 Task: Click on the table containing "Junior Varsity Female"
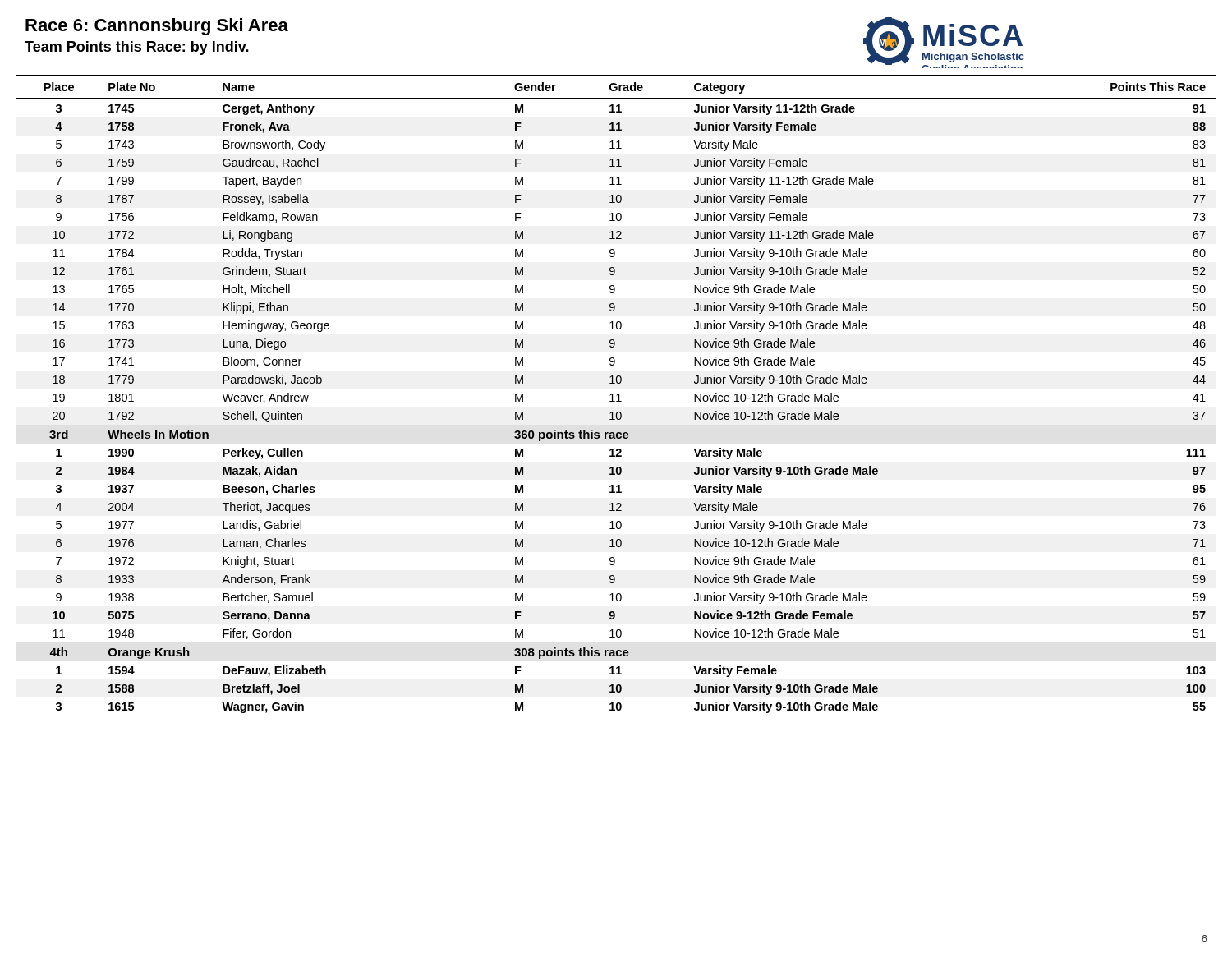point(616,395)
